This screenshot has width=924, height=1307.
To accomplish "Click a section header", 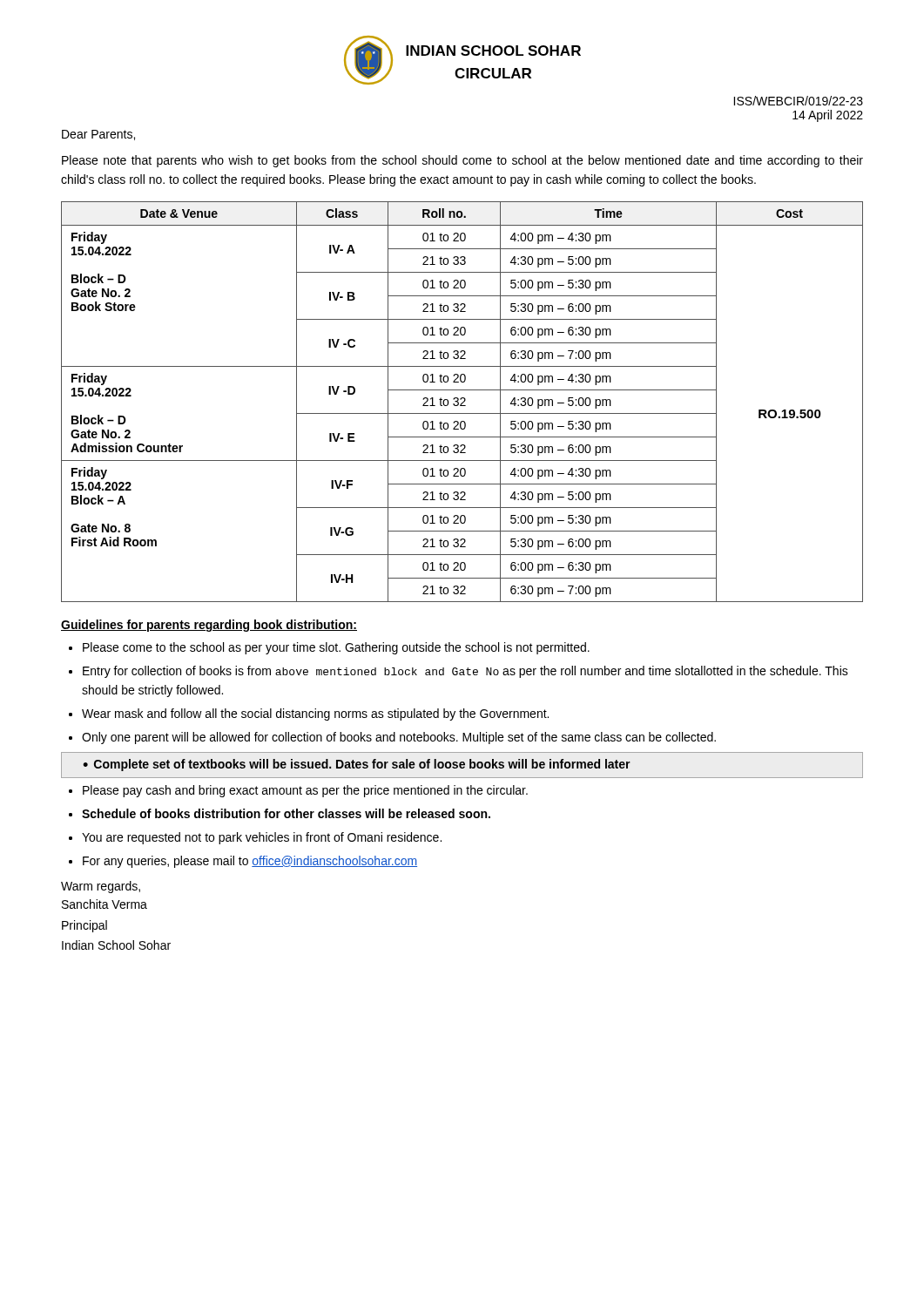I will [x=209, y=625].
